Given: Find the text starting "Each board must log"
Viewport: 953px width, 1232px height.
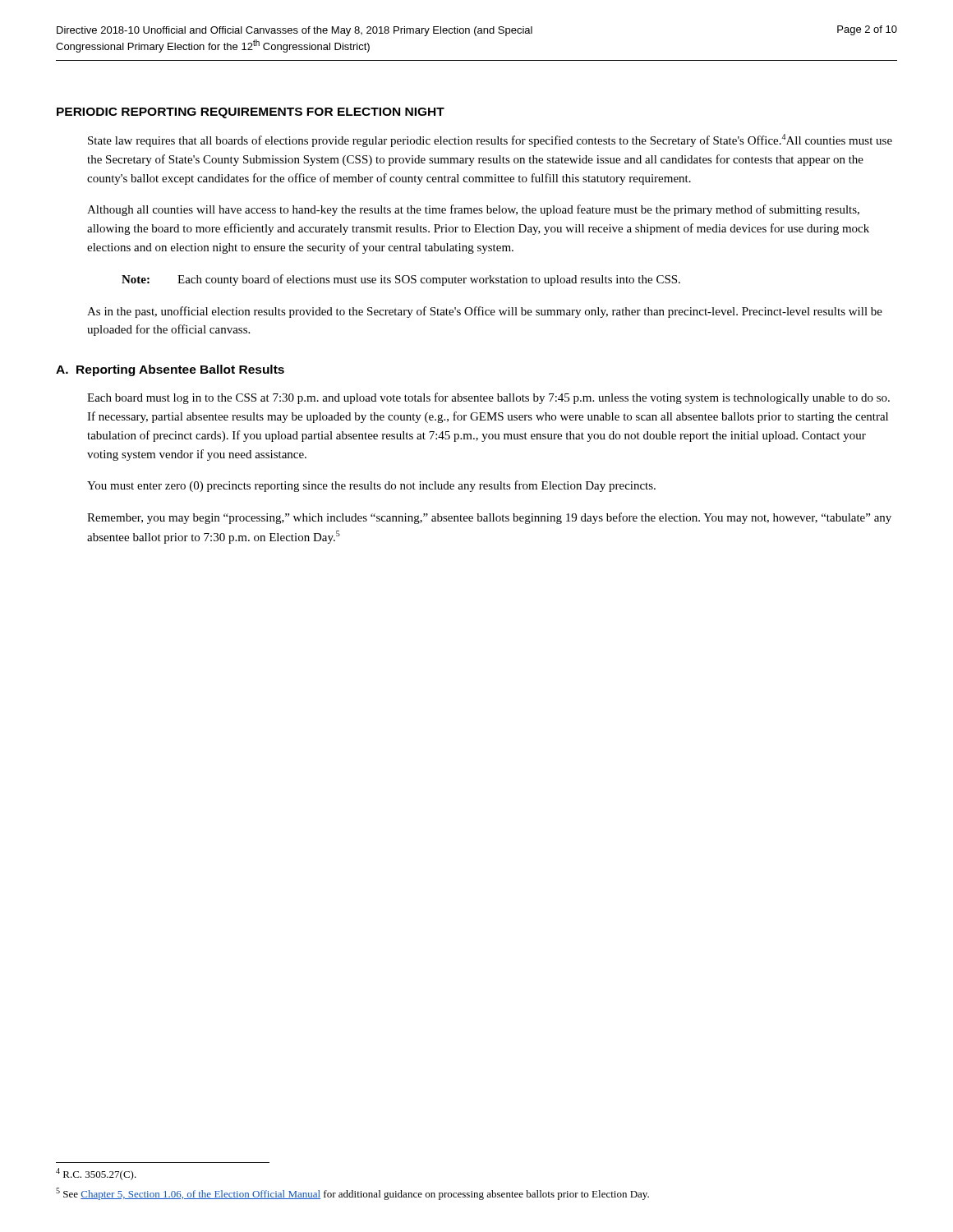Looking at the screenshot, I should [x=489, y=426].
